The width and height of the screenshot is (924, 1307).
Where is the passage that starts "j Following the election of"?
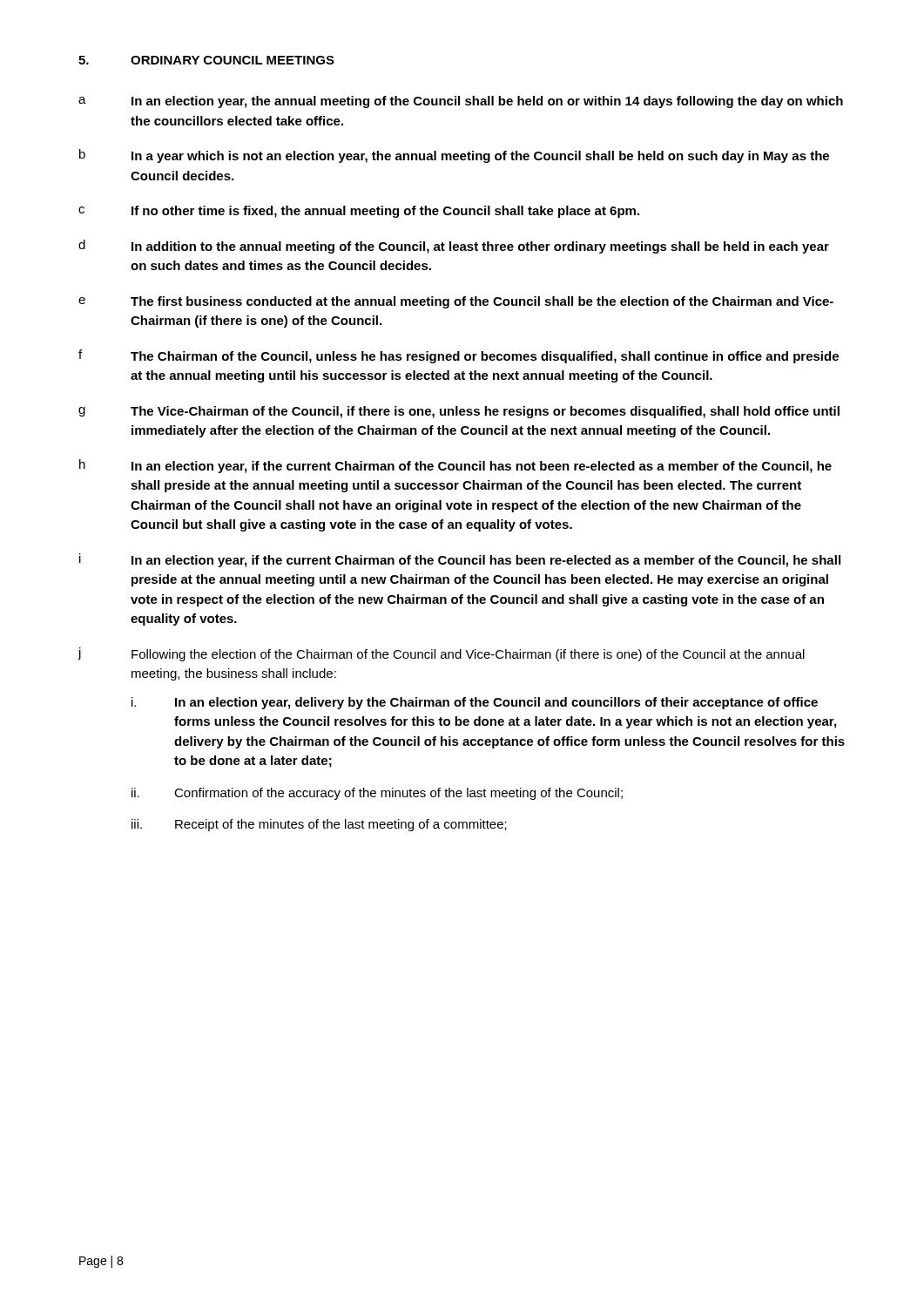[462, 745]
